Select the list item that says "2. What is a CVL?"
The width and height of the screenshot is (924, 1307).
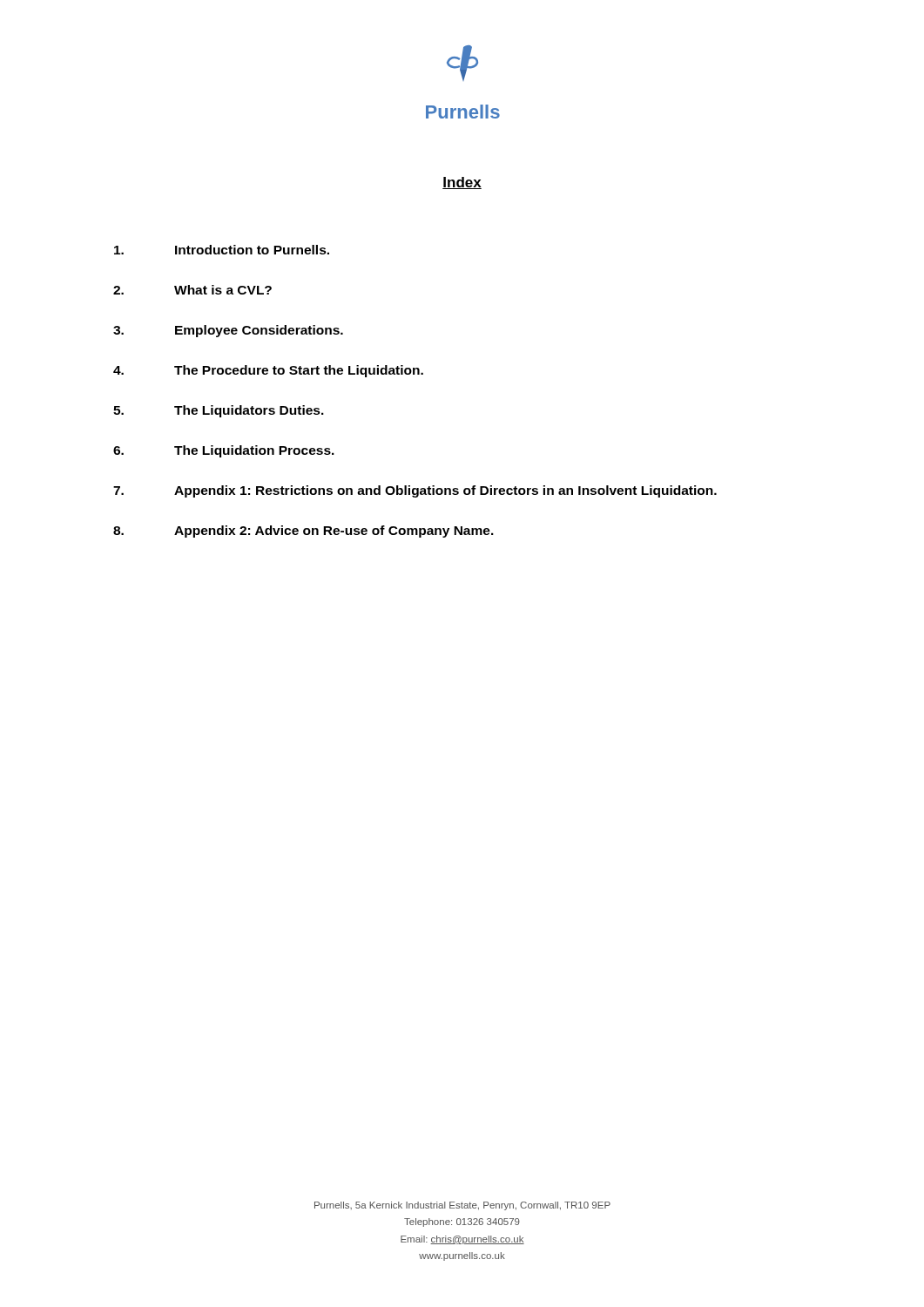[192, 290]
